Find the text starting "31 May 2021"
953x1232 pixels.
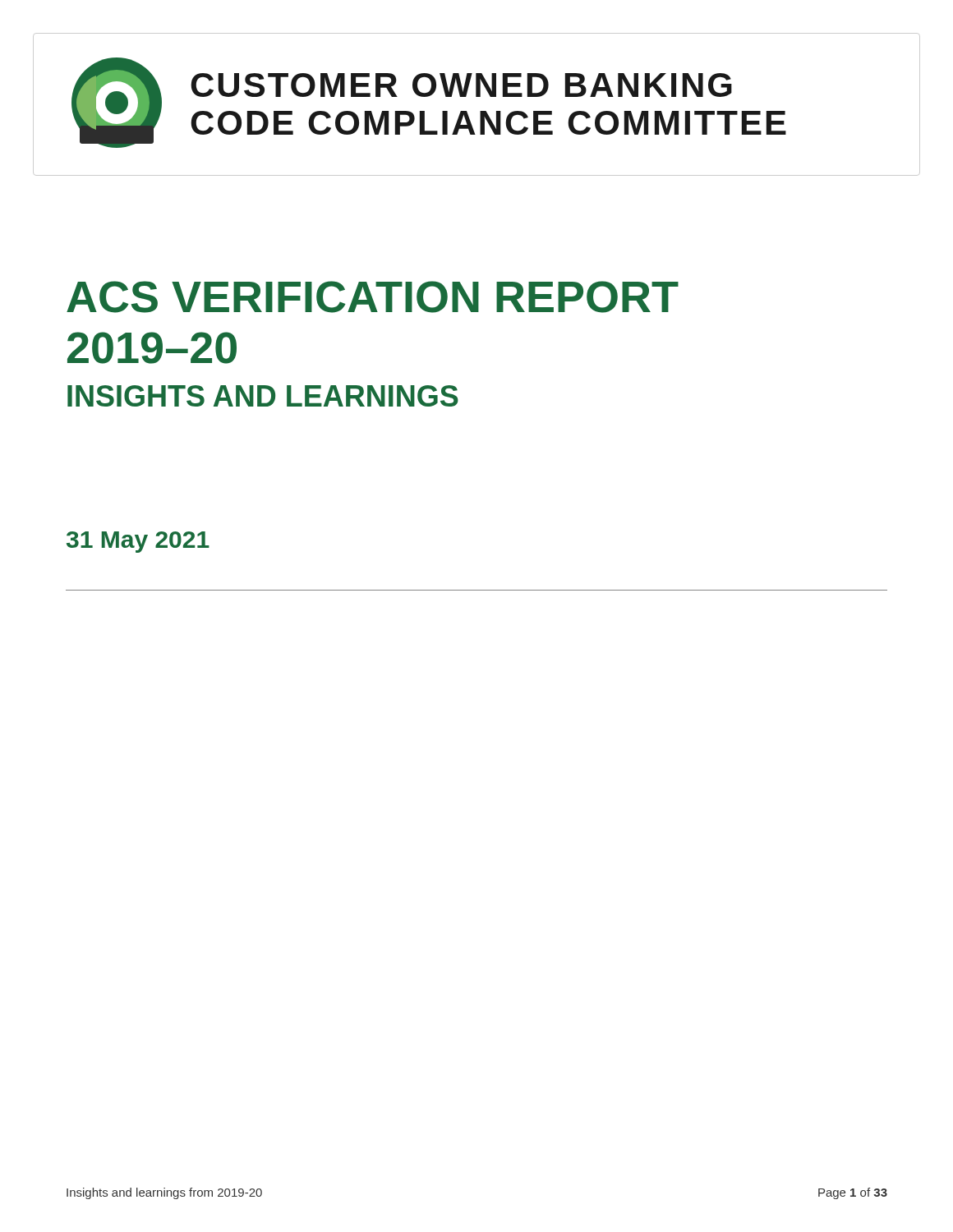click(x=138, y=539)
